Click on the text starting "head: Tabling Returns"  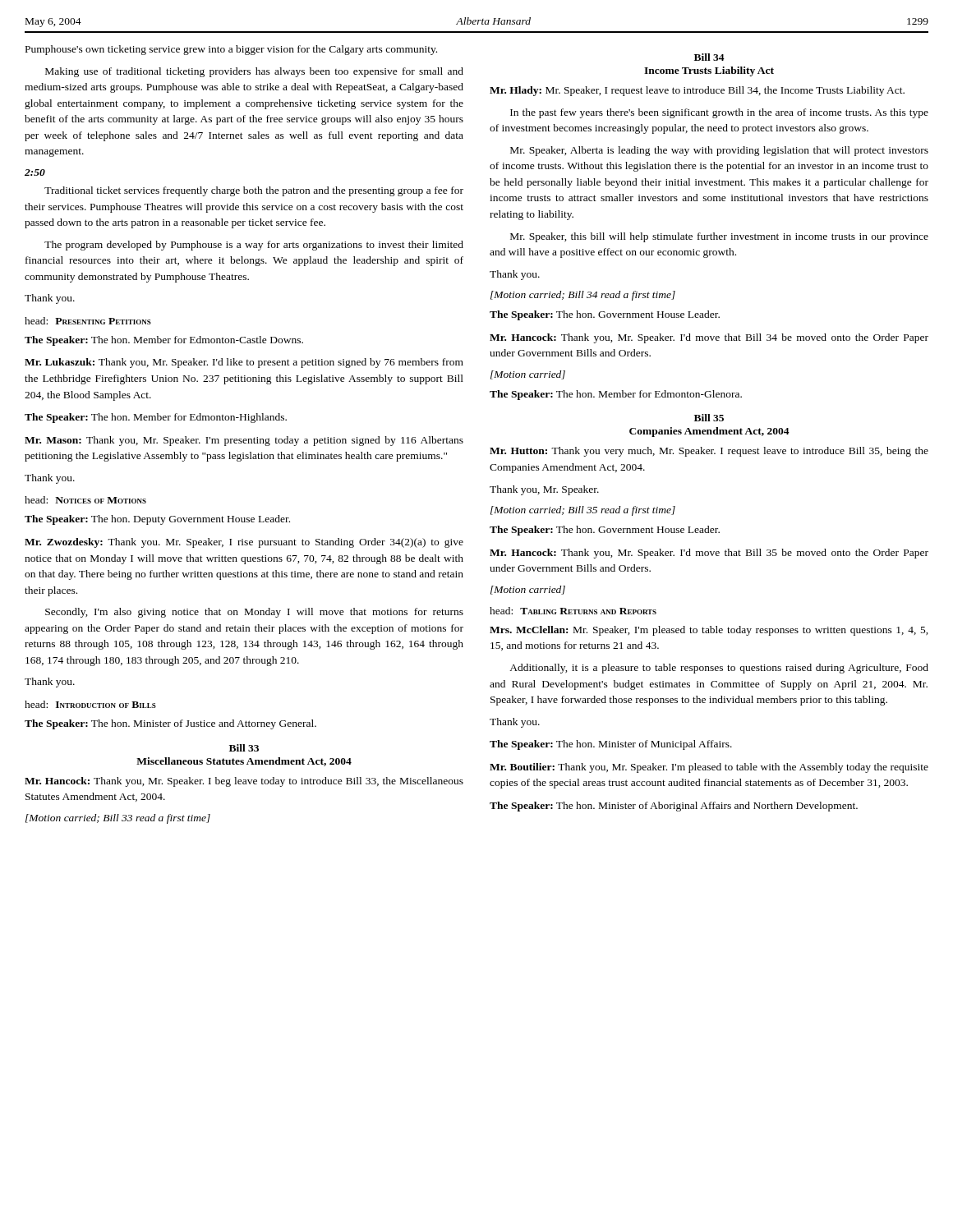[x=573, y=611]
